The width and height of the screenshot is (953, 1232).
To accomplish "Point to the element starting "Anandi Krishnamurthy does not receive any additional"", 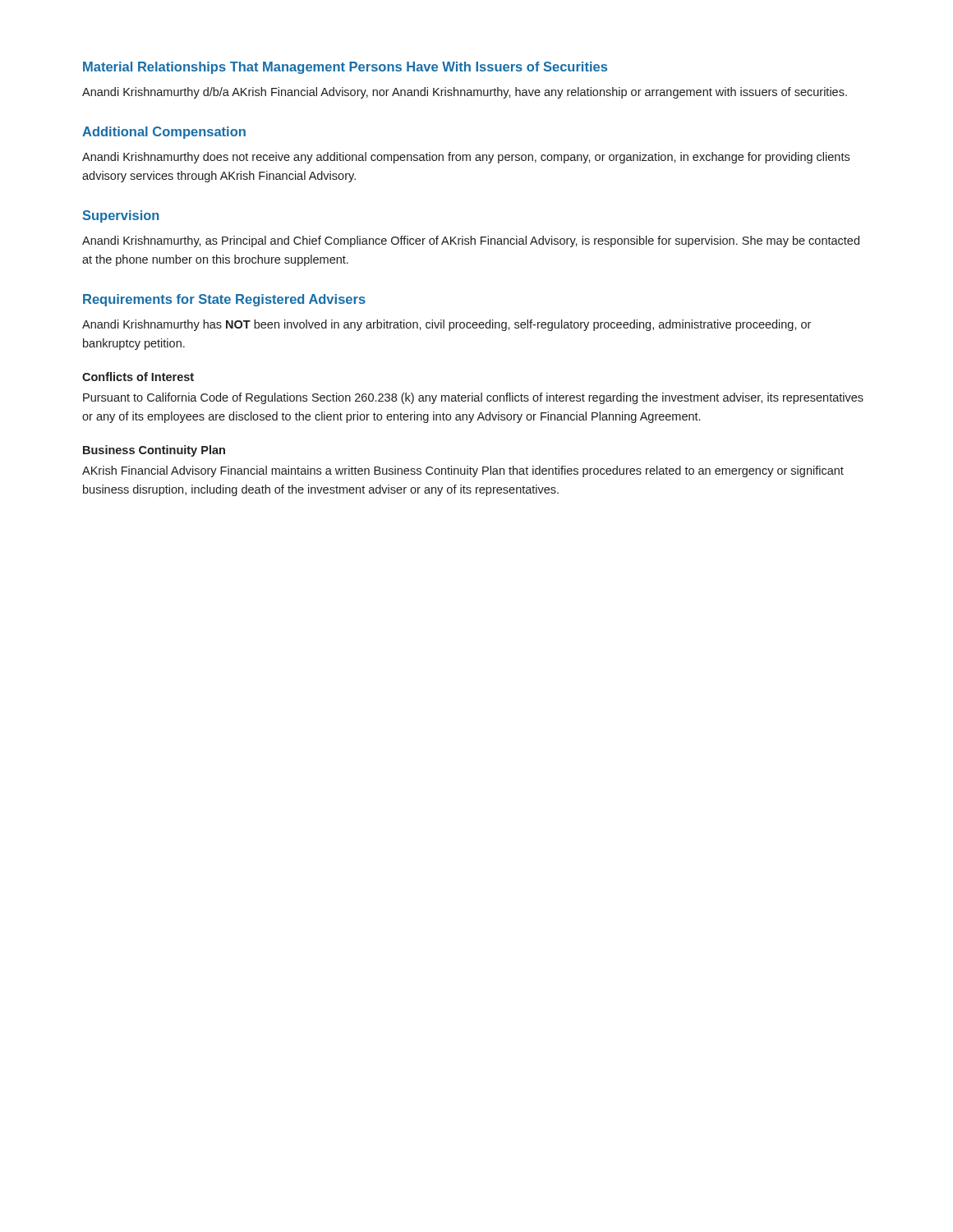I will (x=466, y=167).
